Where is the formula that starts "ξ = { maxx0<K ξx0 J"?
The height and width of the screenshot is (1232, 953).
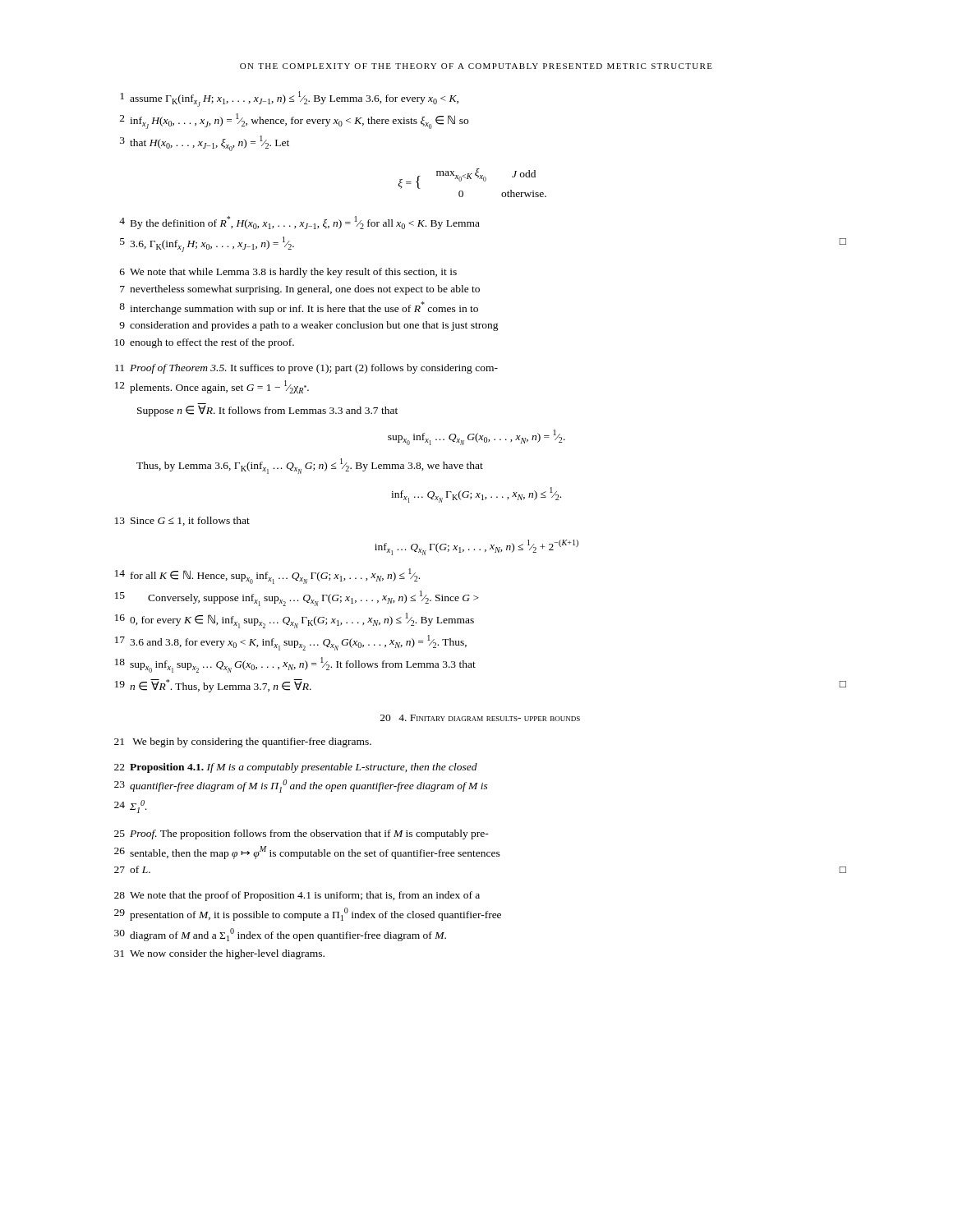tap(476, 184)
